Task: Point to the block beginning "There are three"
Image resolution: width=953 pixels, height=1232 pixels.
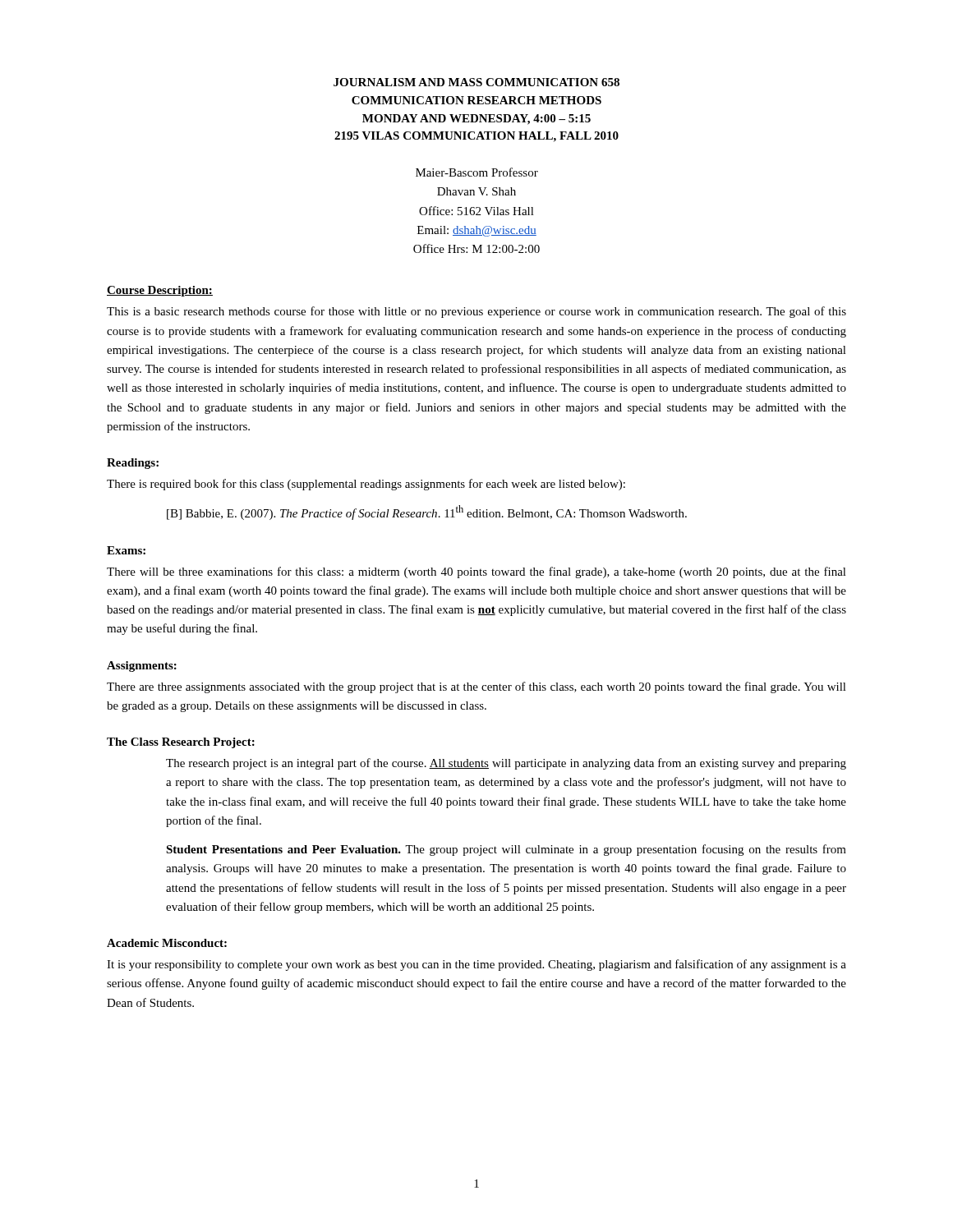Action: [x=476, y=696]
